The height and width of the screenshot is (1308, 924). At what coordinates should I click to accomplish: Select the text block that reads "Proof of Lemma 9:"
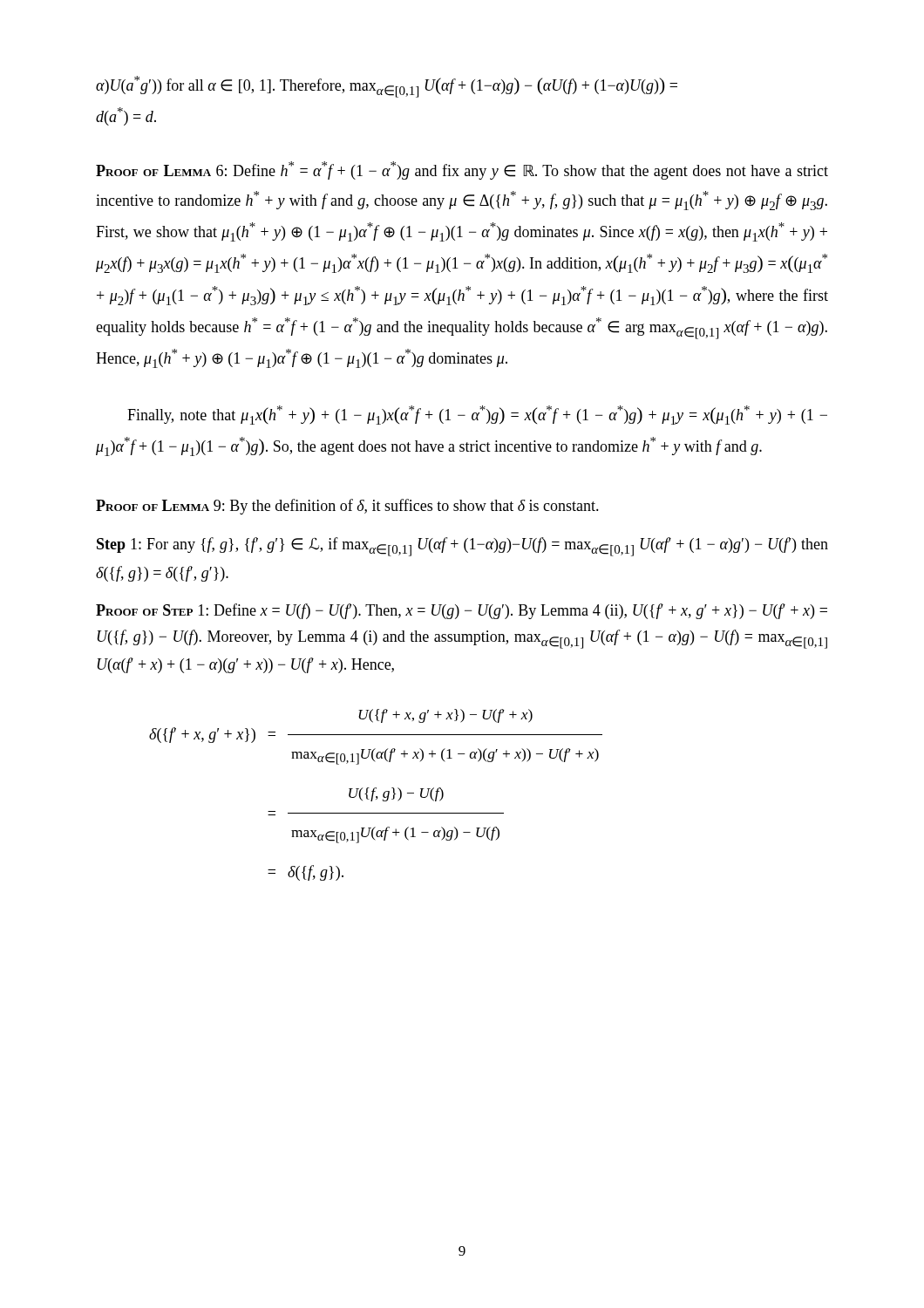tap(348, 506)
